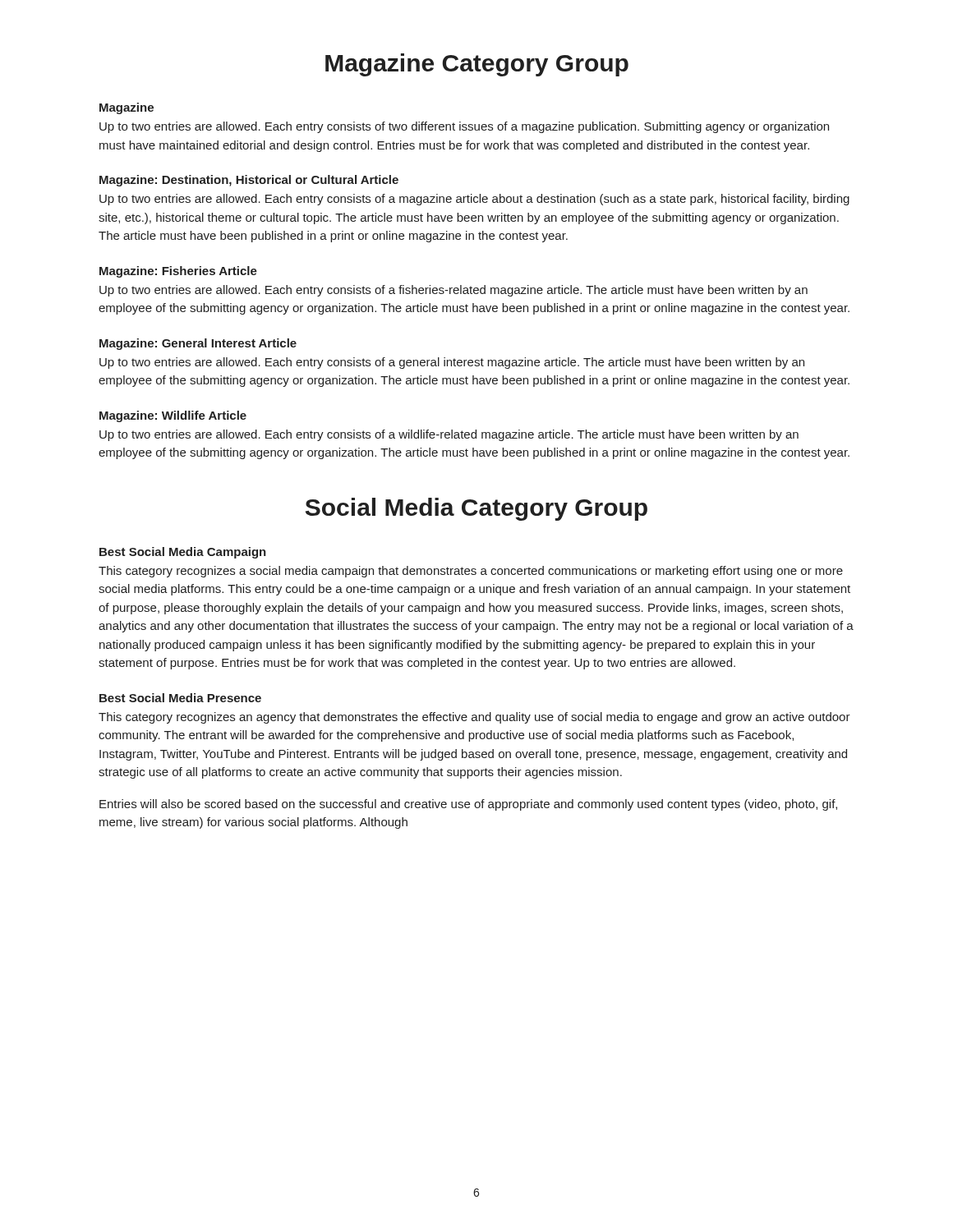Point to the element starting "Magazine: Destination, Historical or"
953x1232 pixels.
click(249, 179)
